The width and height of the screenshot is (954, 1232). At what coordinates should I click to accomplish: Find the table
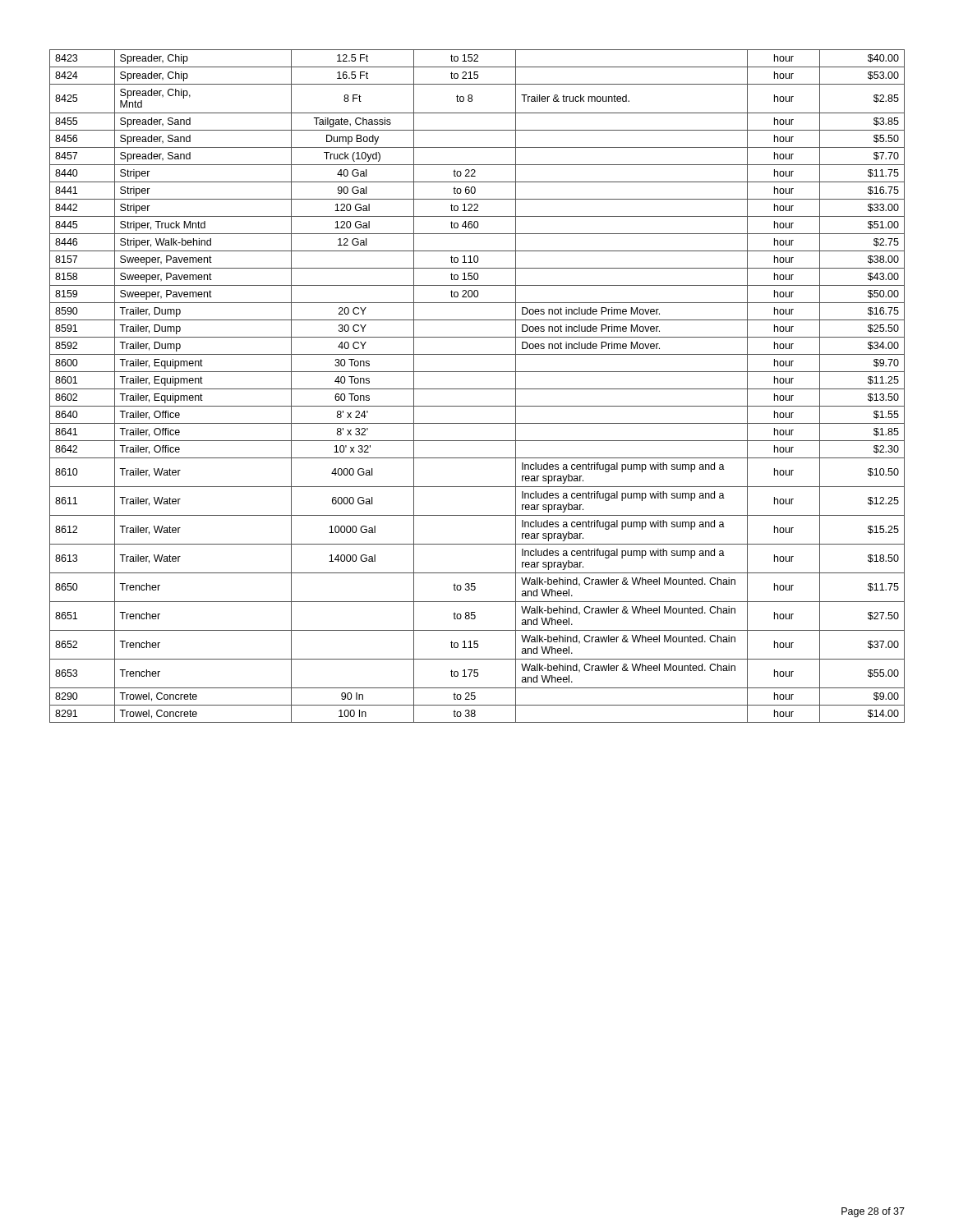(477, 386)
